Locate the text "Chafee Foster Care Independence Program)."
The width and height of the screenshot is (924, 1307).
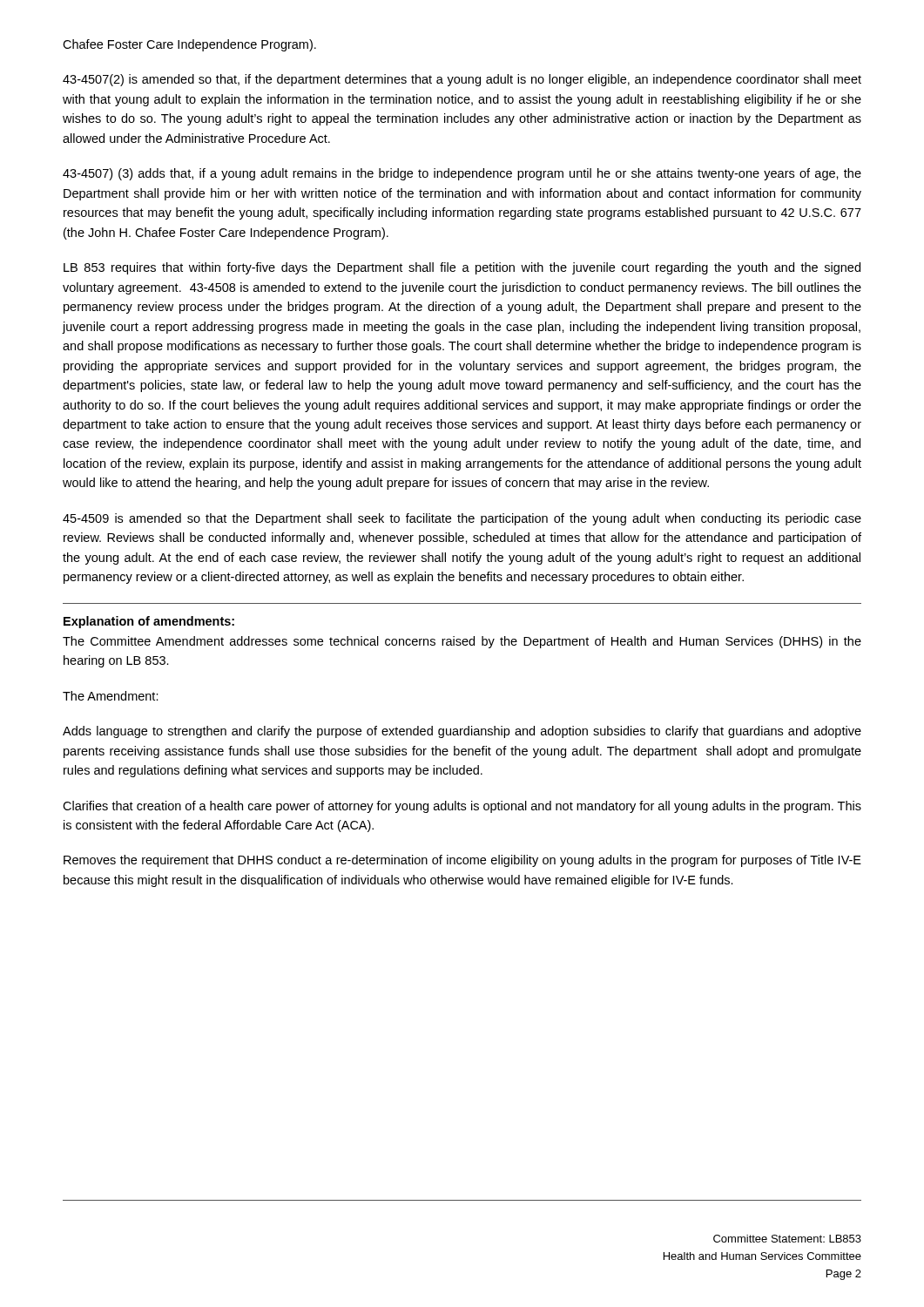point(190,44)
